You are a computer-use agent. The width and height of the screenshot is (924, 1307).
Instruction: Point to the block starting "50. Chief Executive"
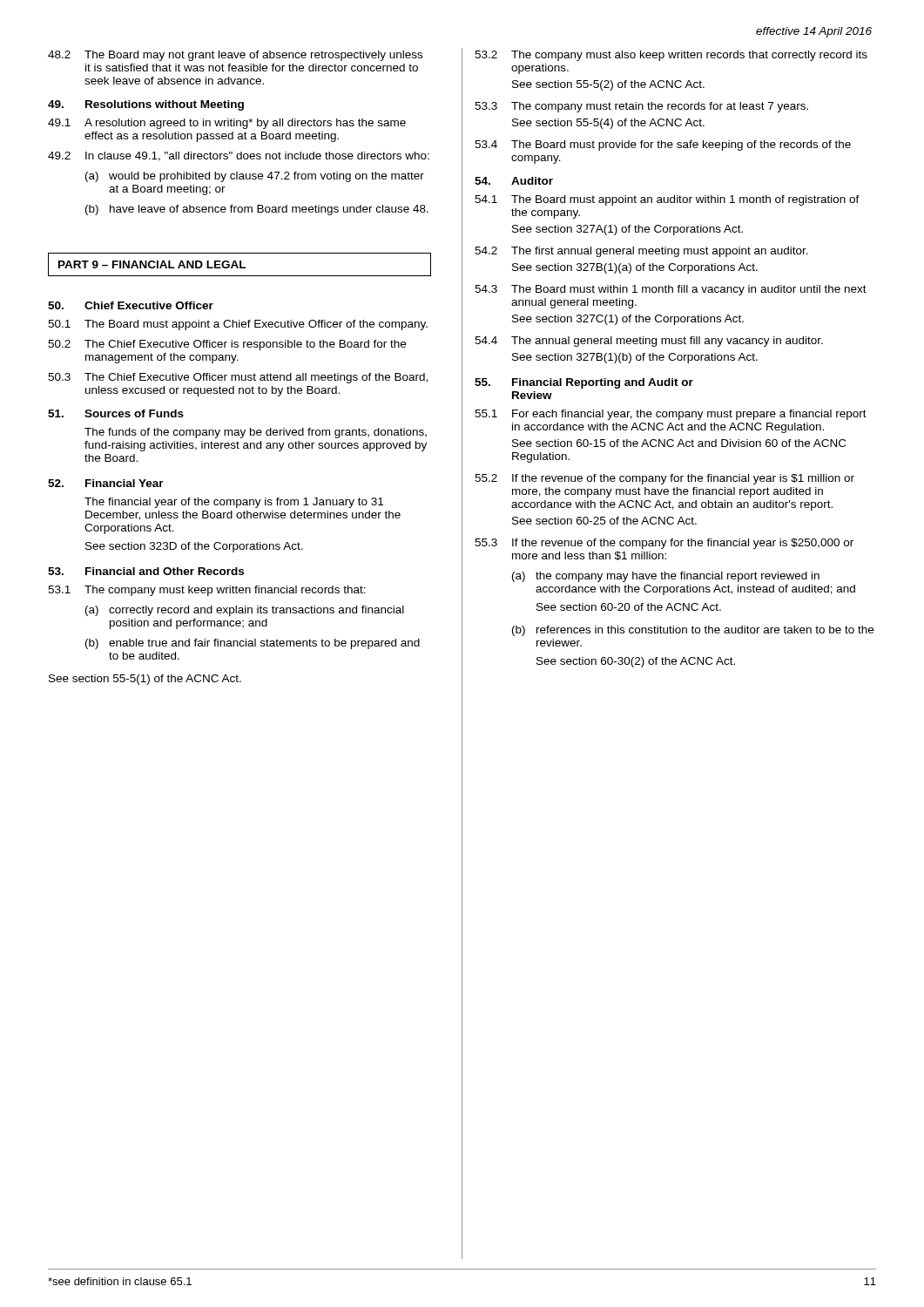[131, 305]
